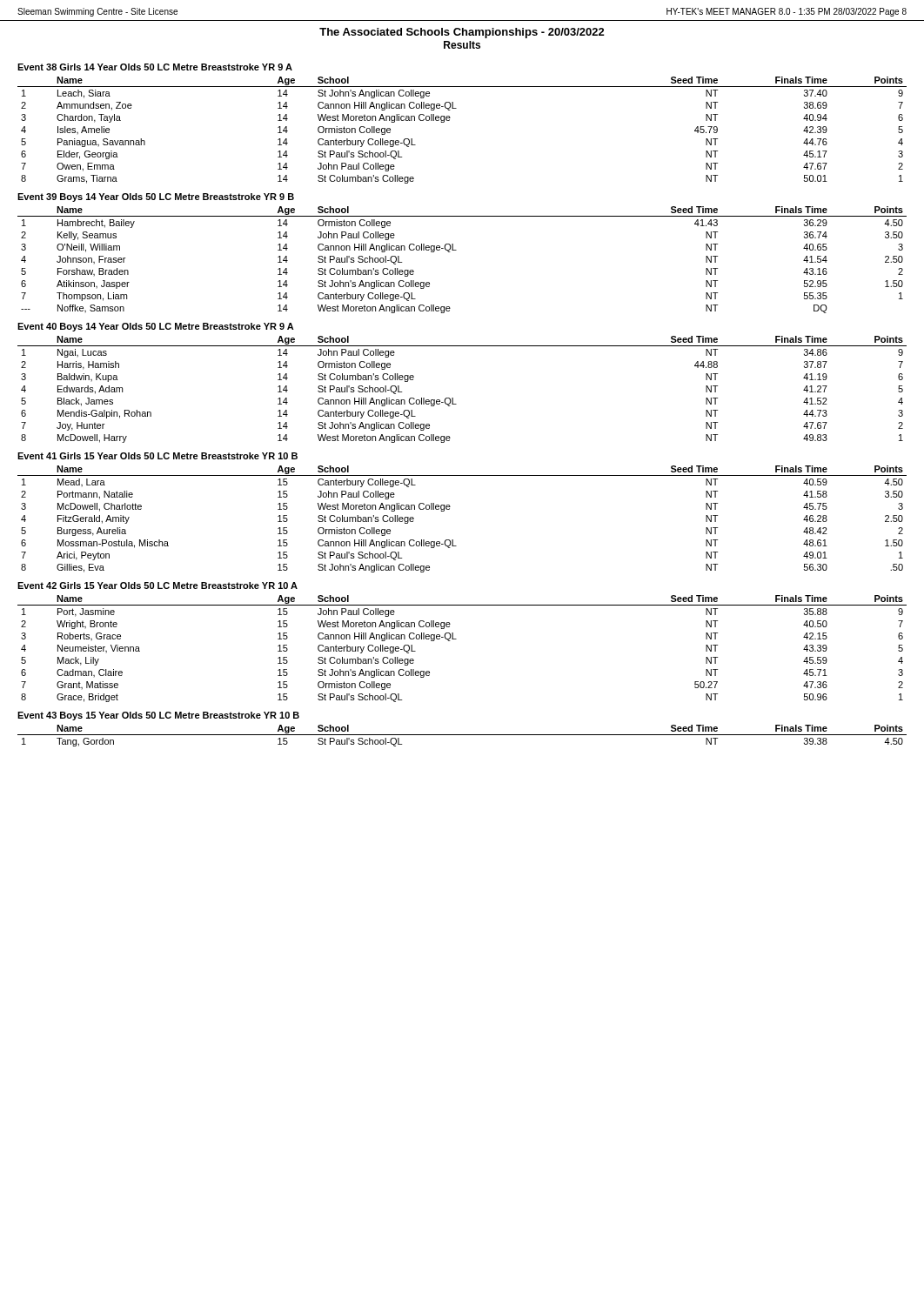This screenshot has height=1305, width=924.
Task: Select the section header that says "Event 43 Boys 15"
Action: pyautogui.click(x=158, y=715)
